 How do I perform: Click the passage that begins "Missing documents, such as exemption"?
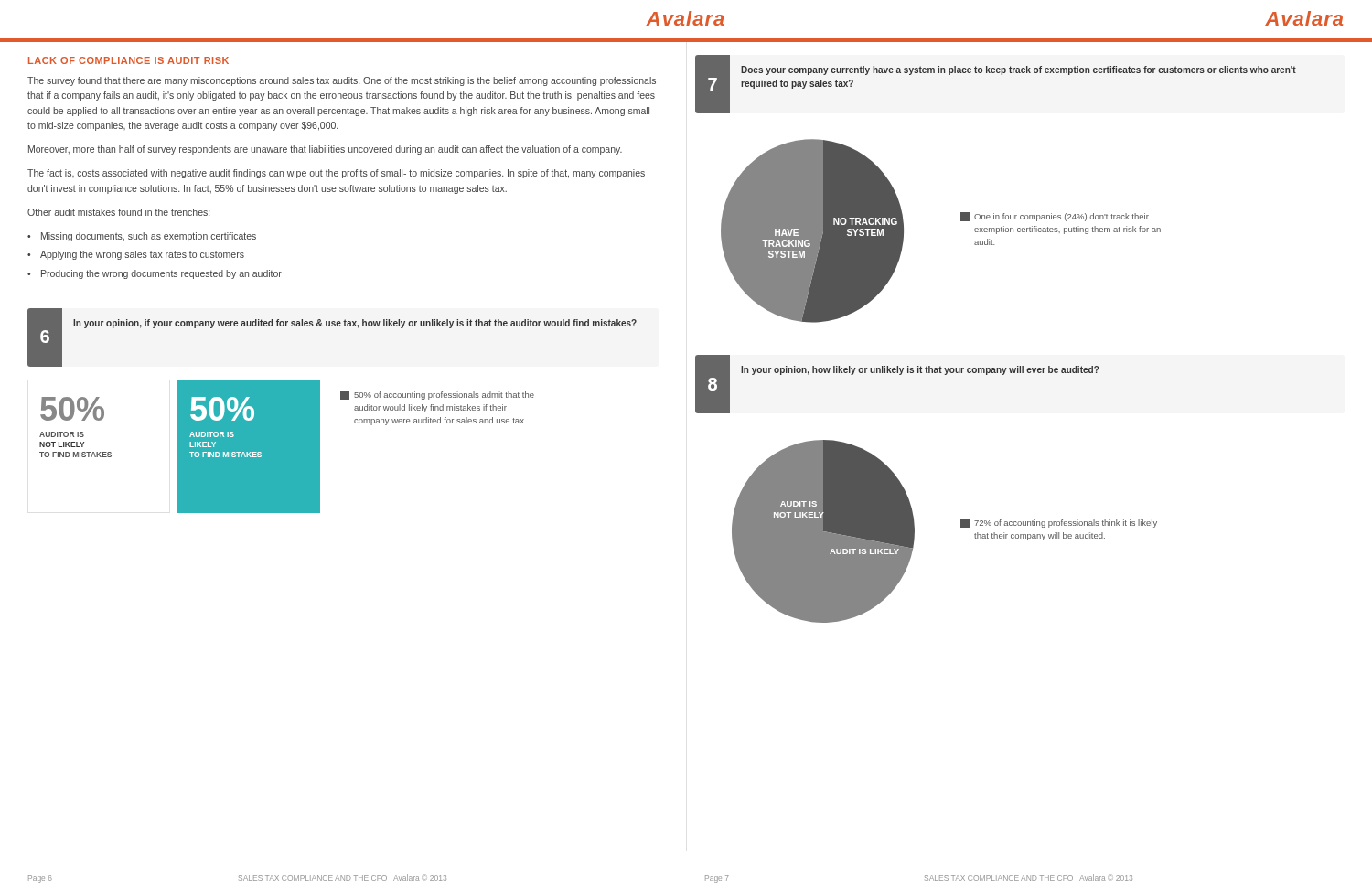click(148, 236)
